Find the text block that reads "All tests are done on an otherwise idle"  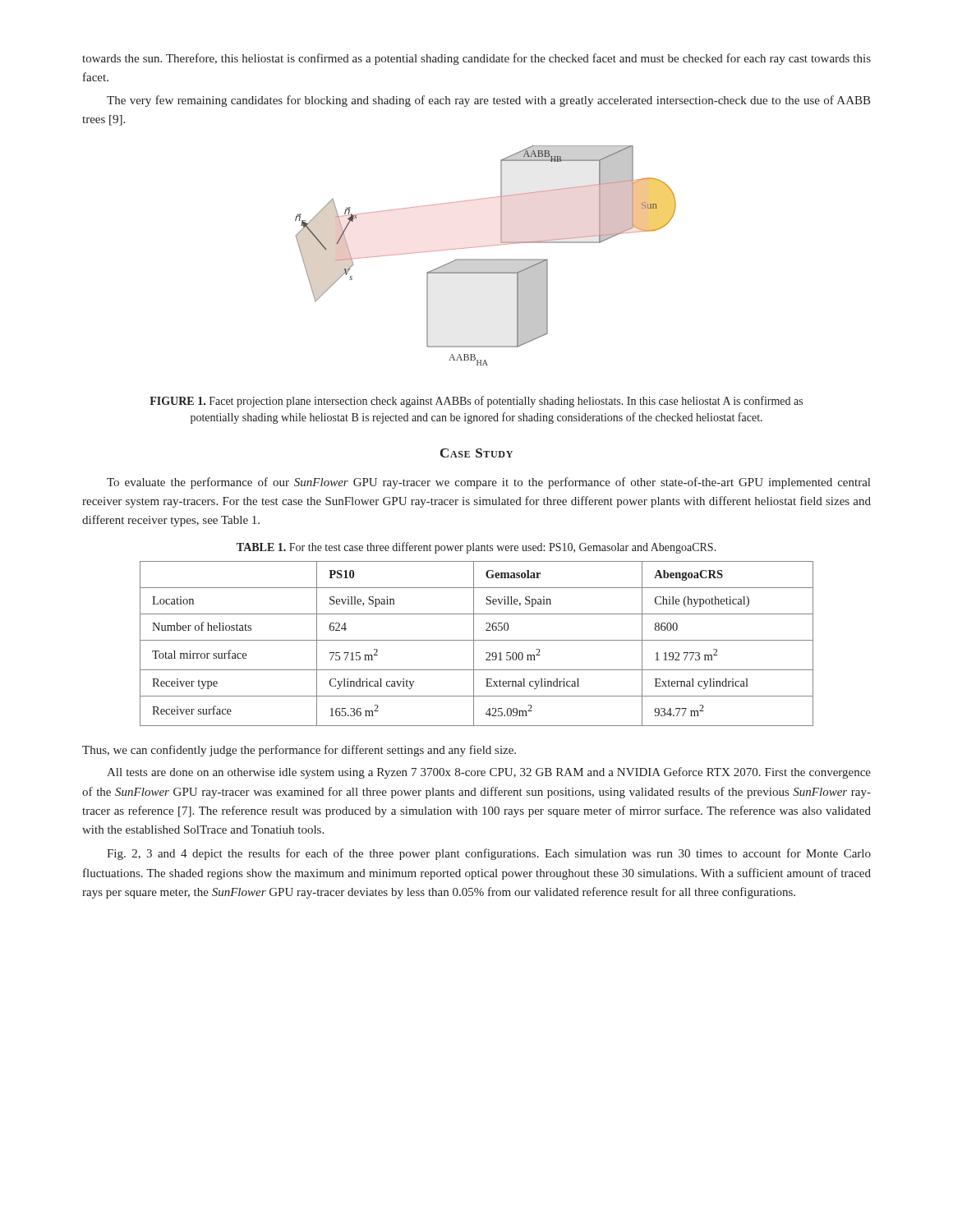(476, 801)
